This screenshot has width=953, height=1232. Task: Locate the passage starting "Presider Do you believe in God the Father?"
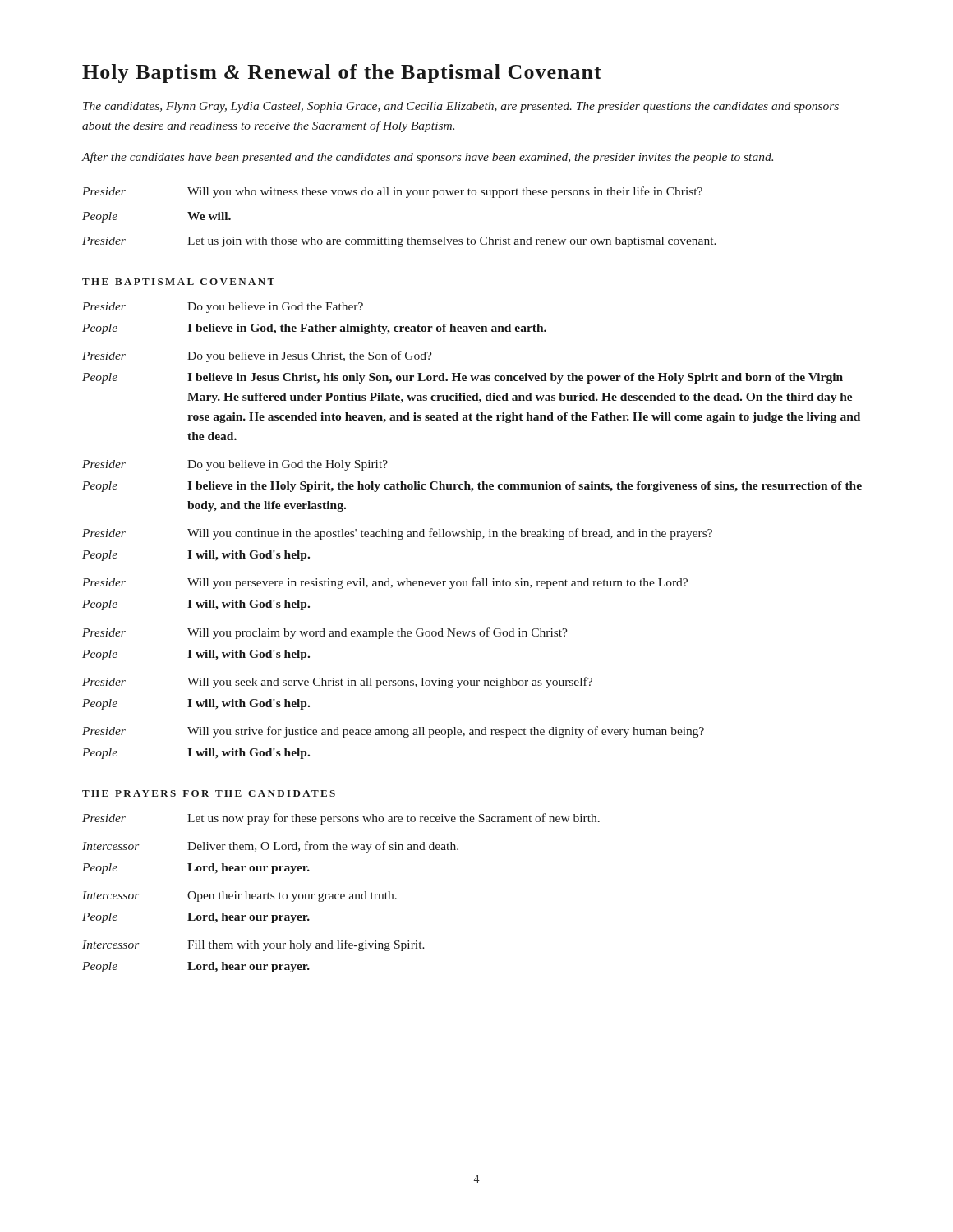coord(476,529)
